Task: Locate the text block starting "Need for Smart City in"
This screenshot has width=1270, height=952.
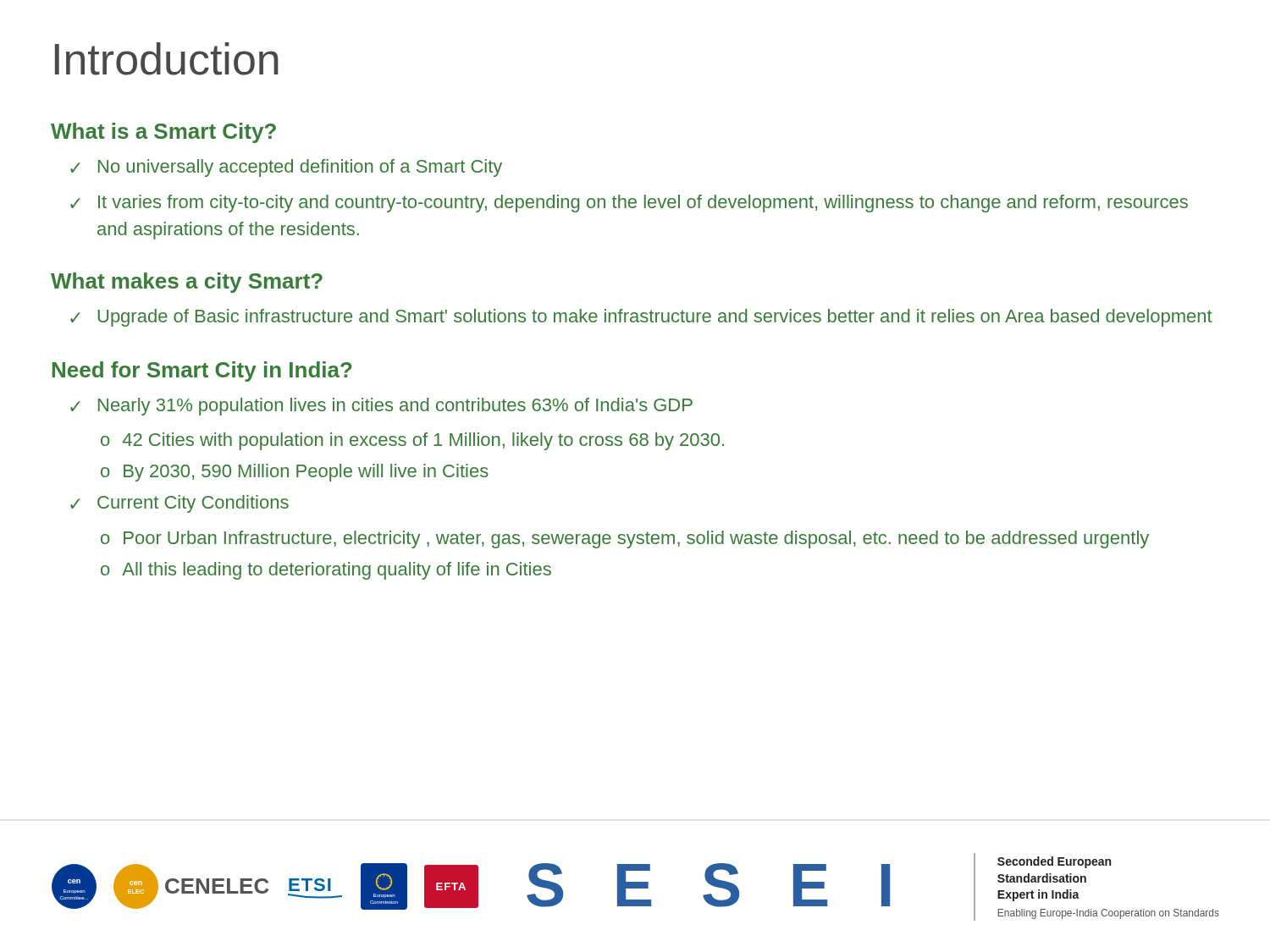Action: (202, 370)
